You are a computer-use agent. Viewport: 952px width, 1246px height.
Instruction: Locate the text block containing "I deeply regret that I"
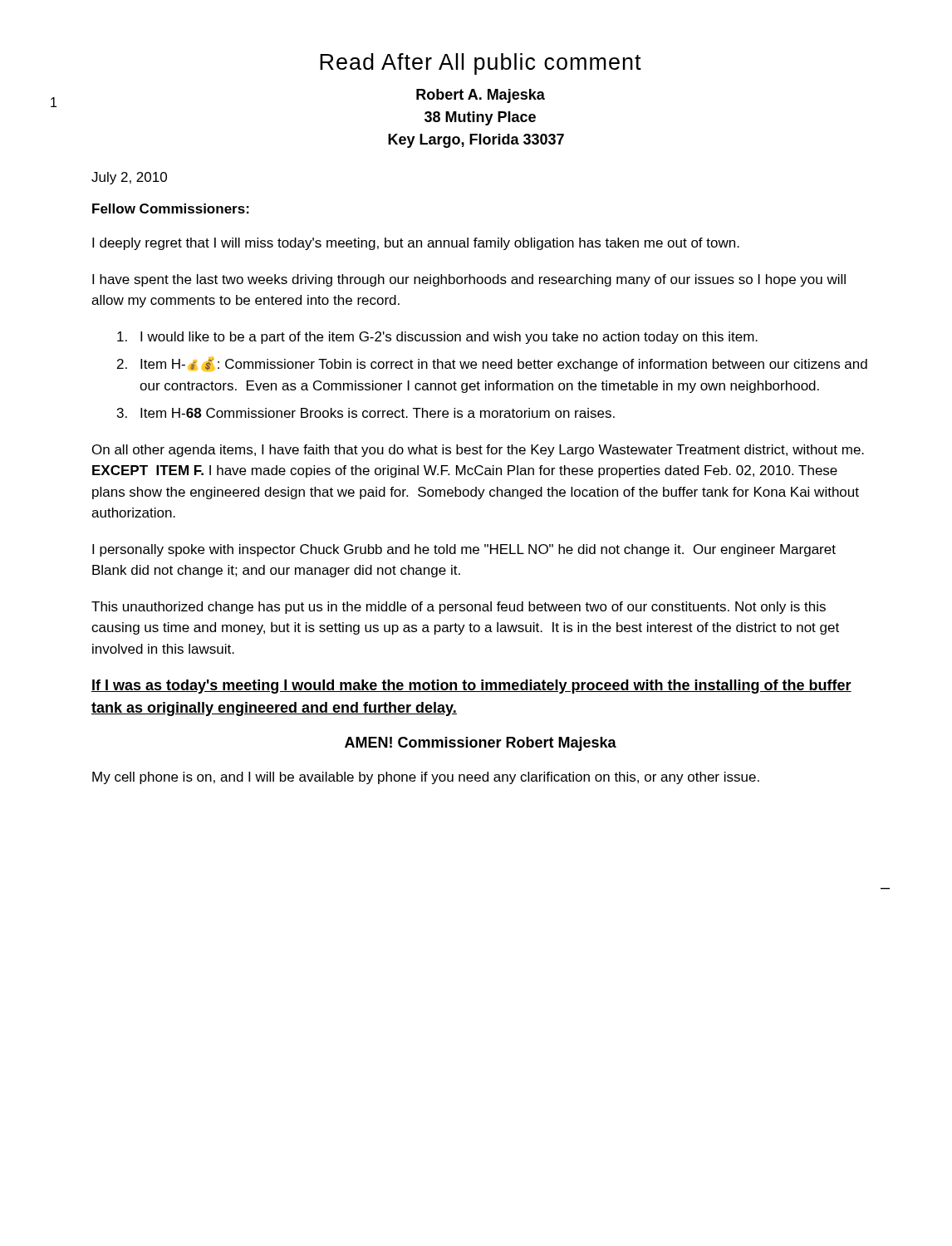(x=416, y=243)
